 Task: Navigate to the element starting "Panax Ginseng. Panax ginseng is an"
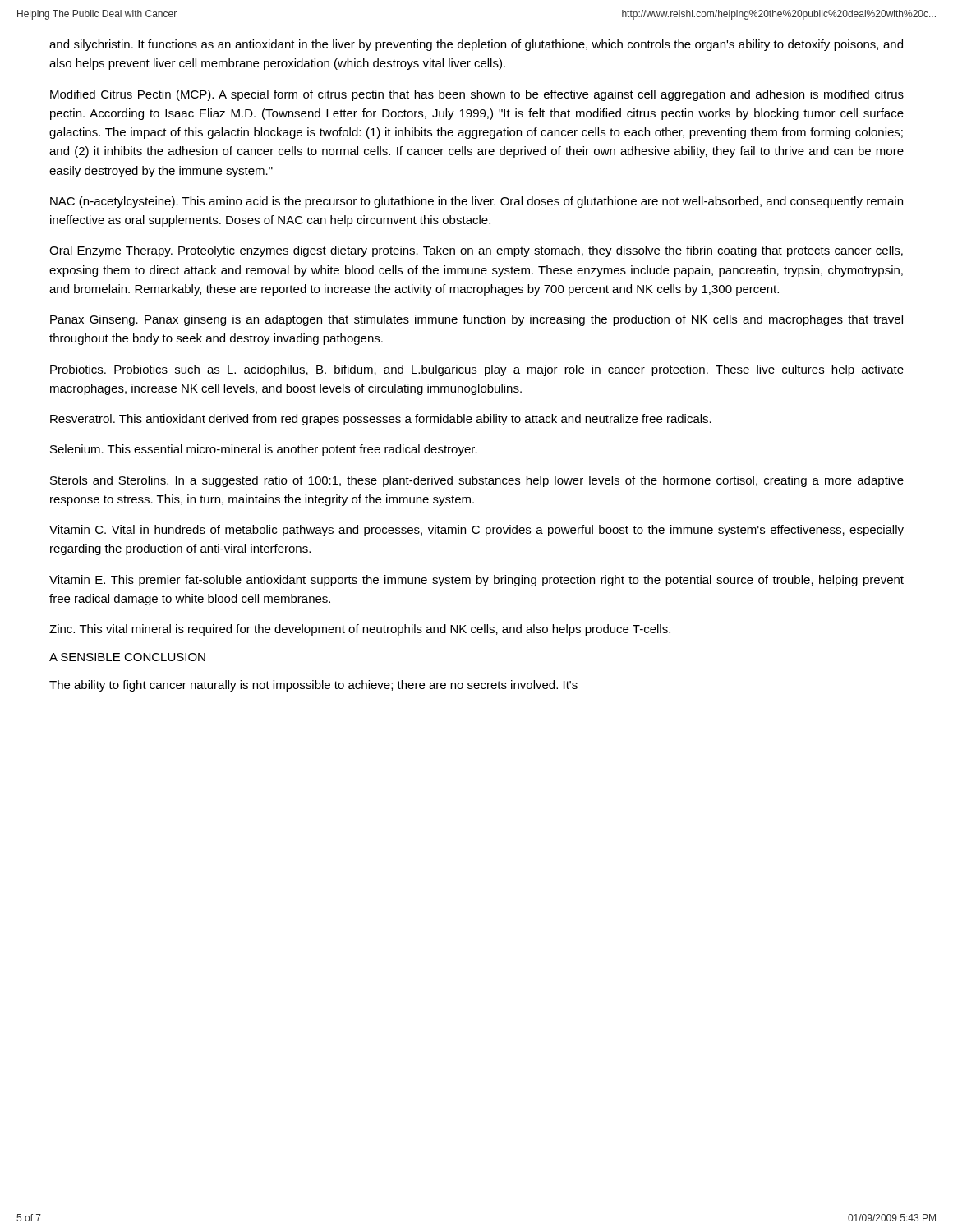[x=476, y=329]
